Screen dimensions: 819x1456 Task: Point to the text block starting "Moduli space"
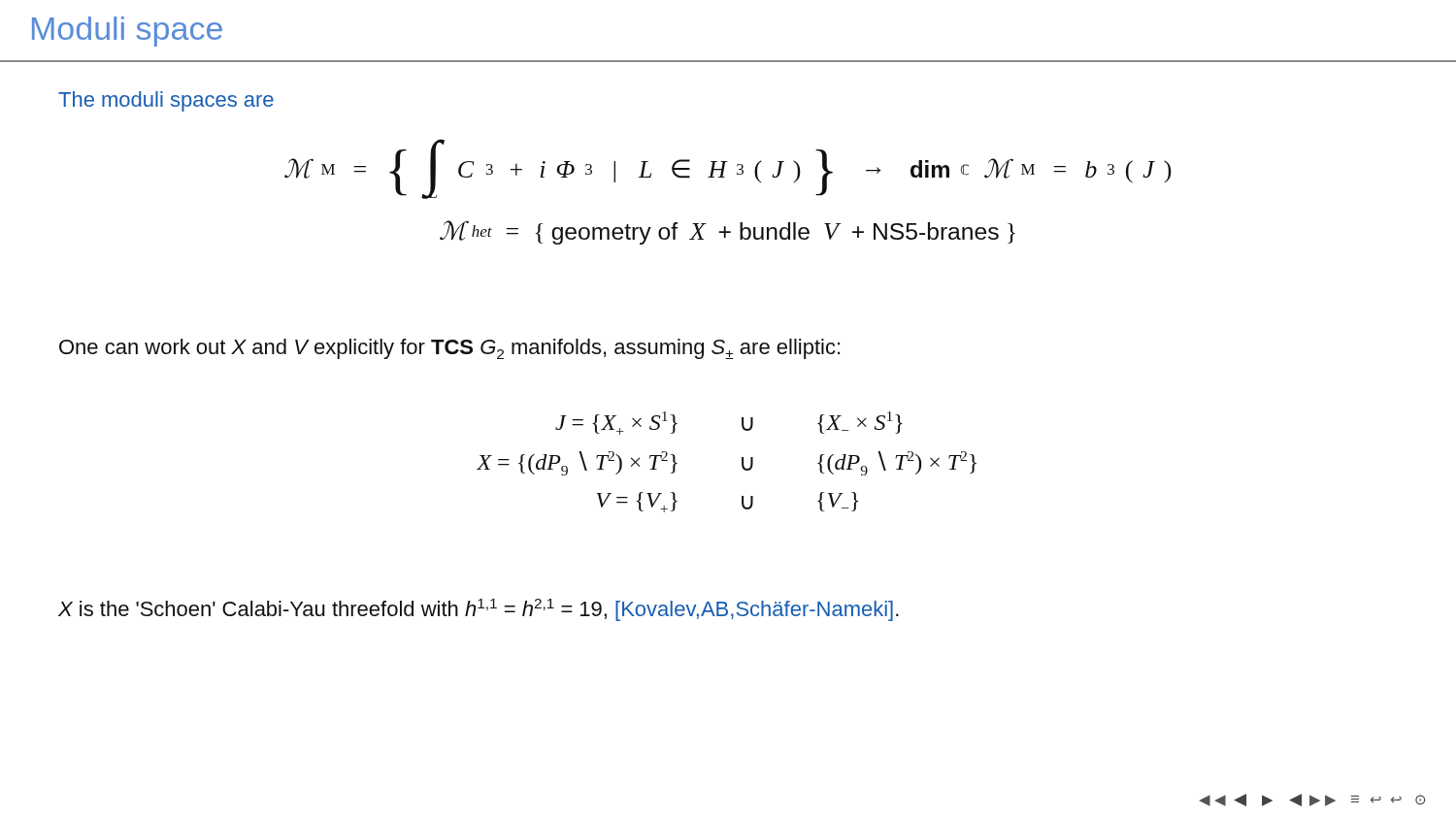coord(127,32)
